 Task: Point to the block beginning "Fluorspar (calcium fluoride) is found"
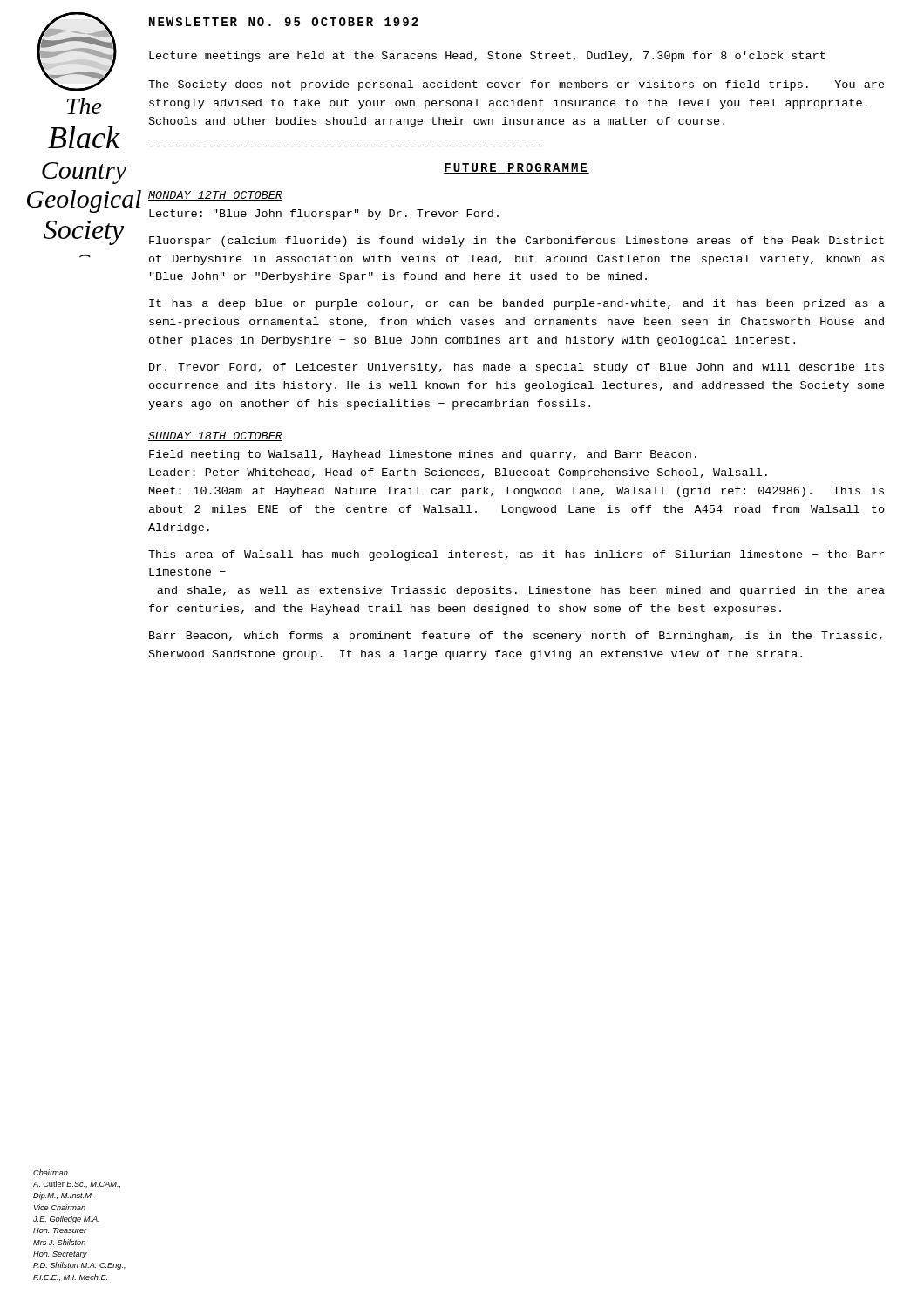click(x=516, y=259)
